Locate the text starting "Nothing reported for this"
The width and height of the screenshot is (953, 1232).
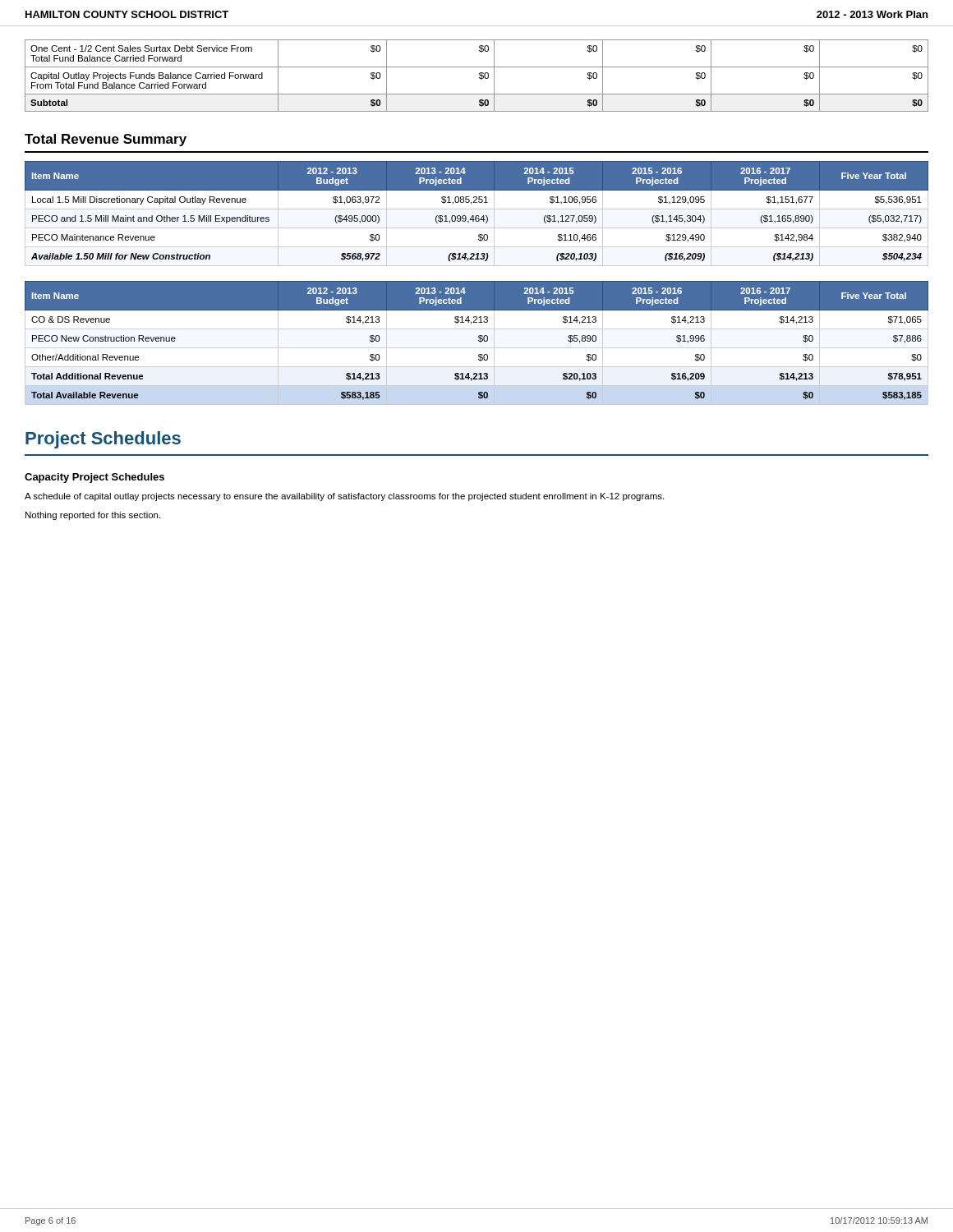coord(93,515)
